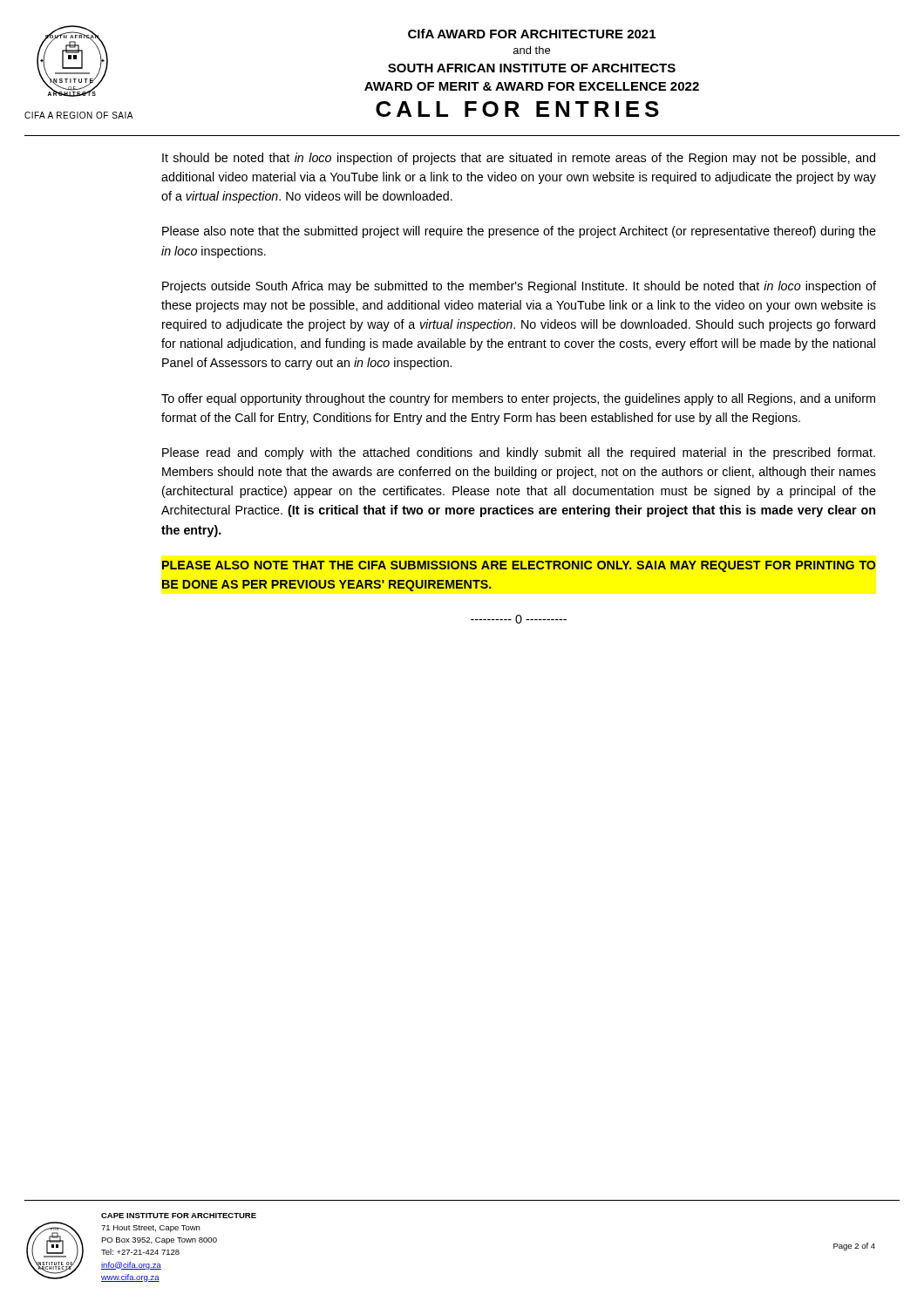This screenshot has height=1308, width=924.
Task: Select the text block starting "Please also note that the"
Action: [519, 241]
